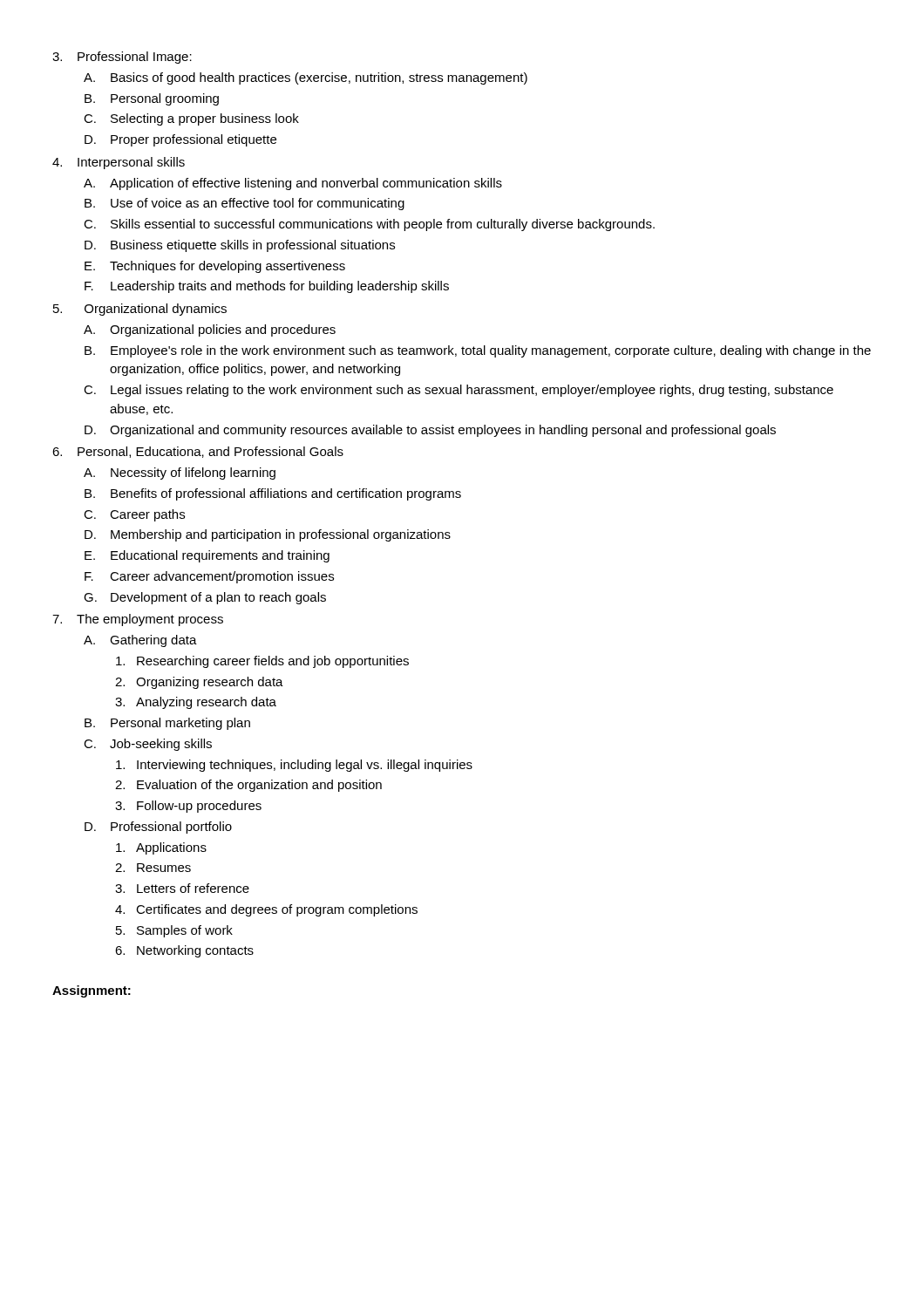Find "3.Letters of reference" on this page
The width and height of the screenshot is (924, 1308).
coord(182,888)
